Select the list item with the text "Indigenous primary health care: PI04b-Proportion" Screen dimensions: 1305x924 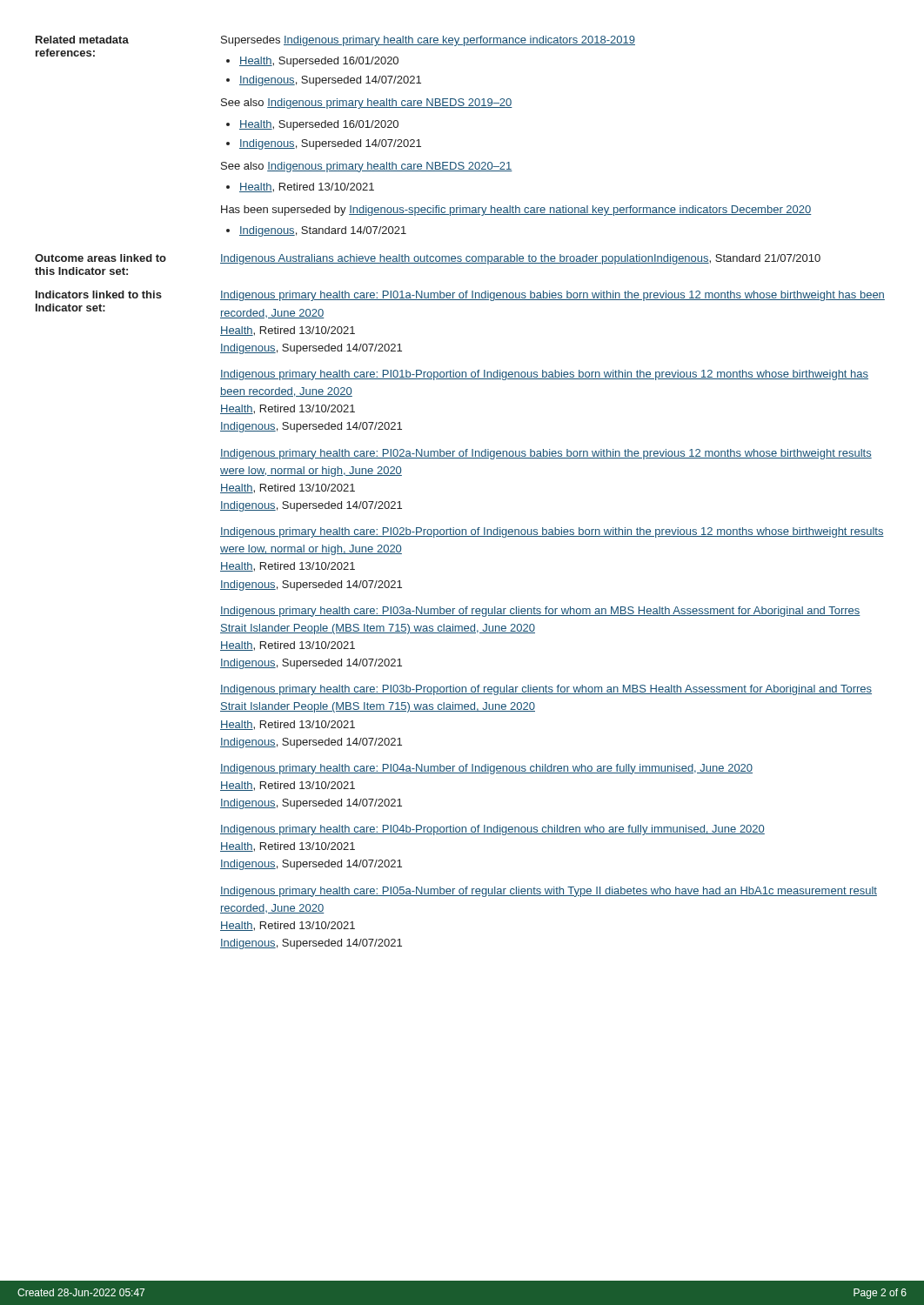(492, 830)
